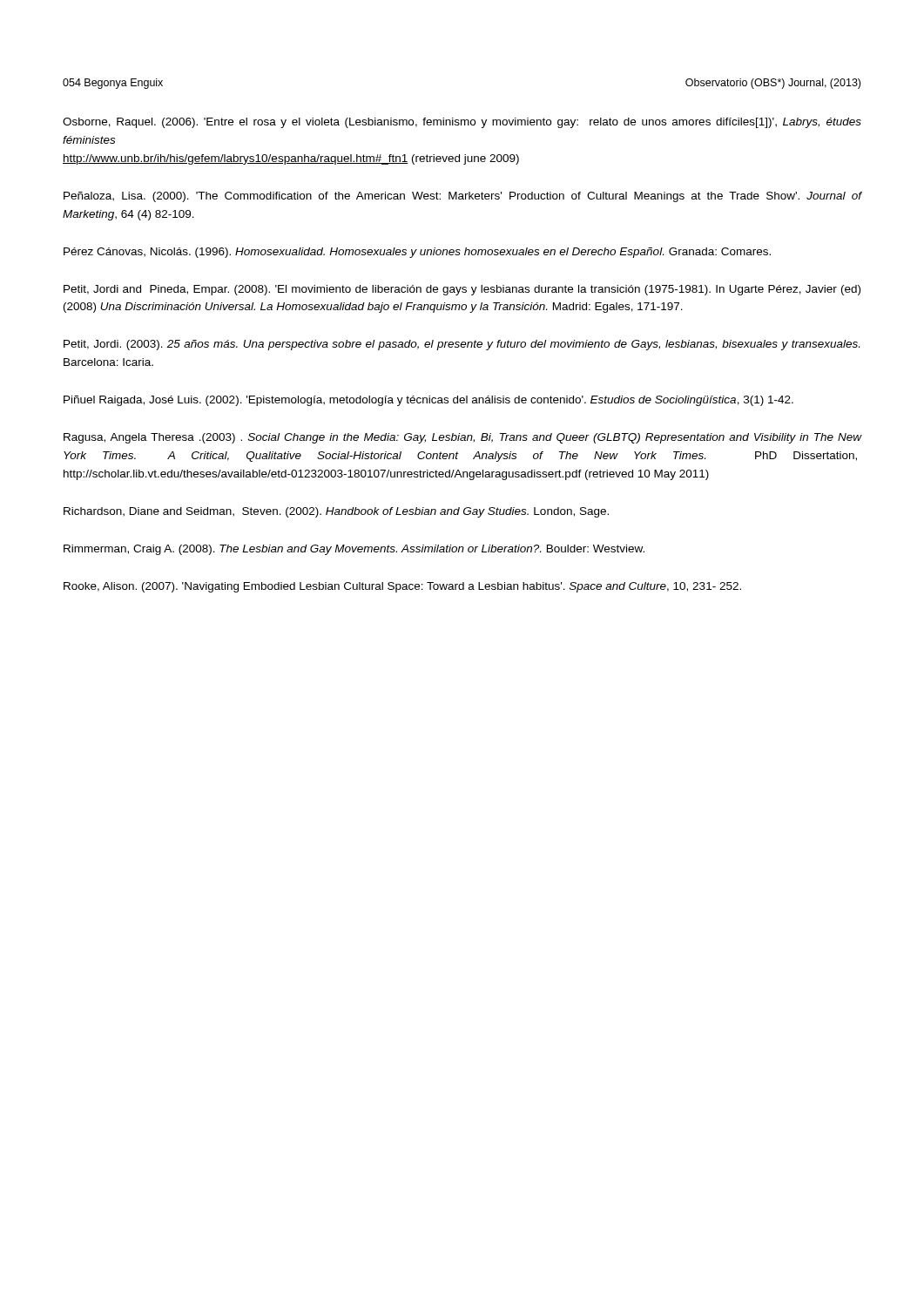This screenshot has width=924, height=1307.
Task: Locate the region starting "Rimmerman, Craig A."
Action: point(354,548)
